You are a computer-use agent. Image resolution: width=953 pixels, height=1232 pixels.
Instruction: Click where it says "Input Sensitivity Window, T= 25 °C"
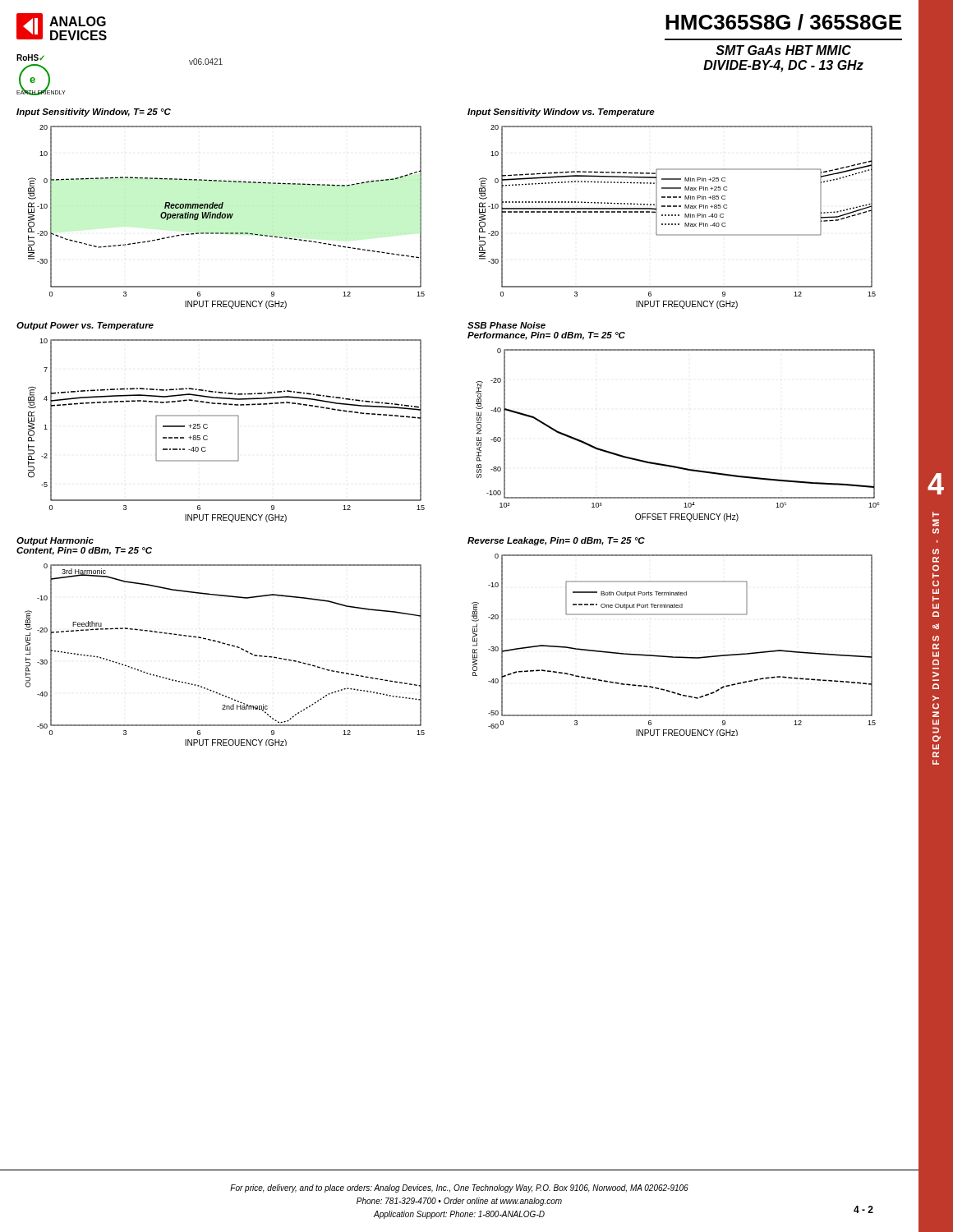pyautogui.click(x=94, y=112)
